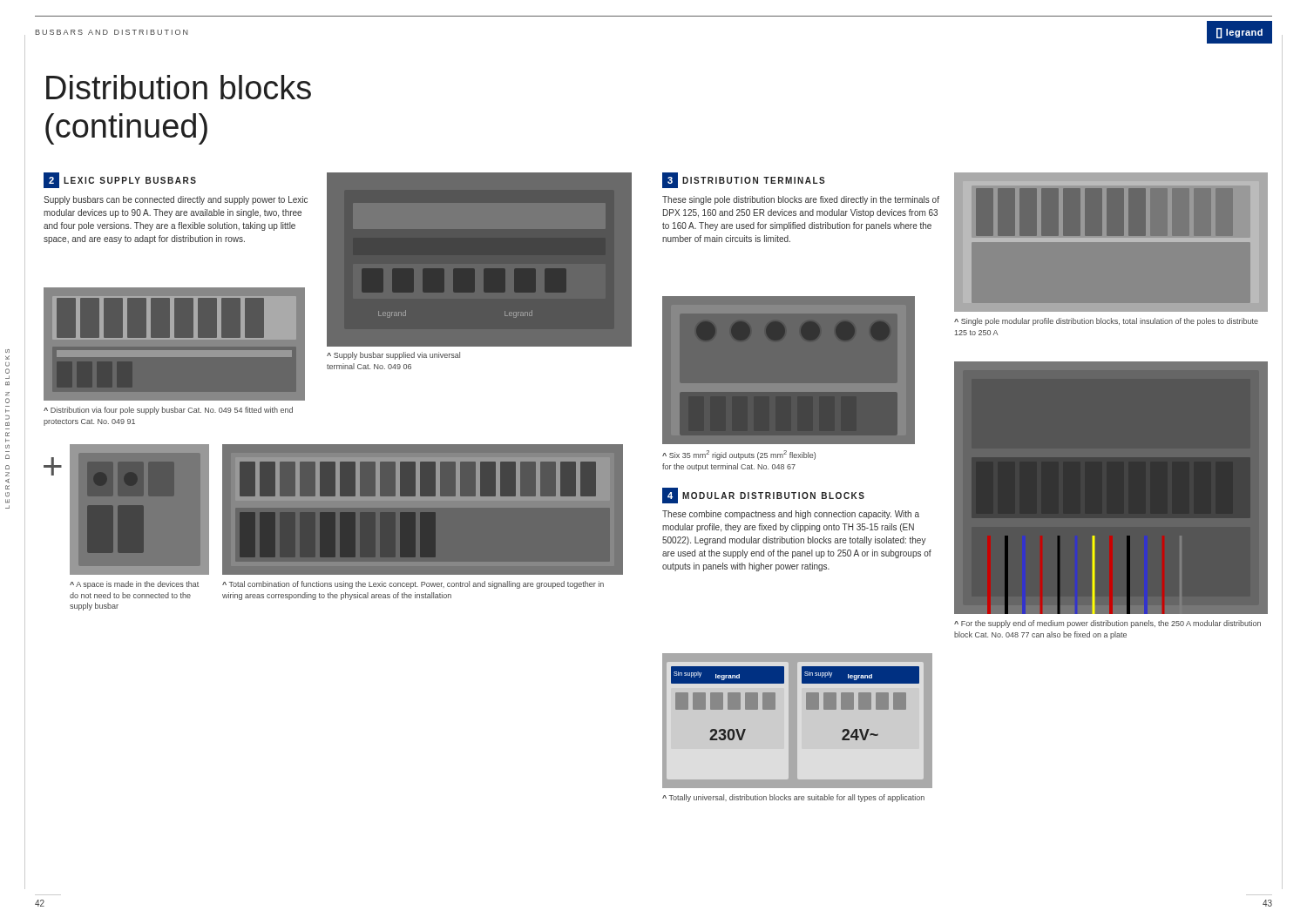Point to the region starting "^ Distribution via four pole supply busbar"
Screen dimensions: 924x1307
click(168, 416)
